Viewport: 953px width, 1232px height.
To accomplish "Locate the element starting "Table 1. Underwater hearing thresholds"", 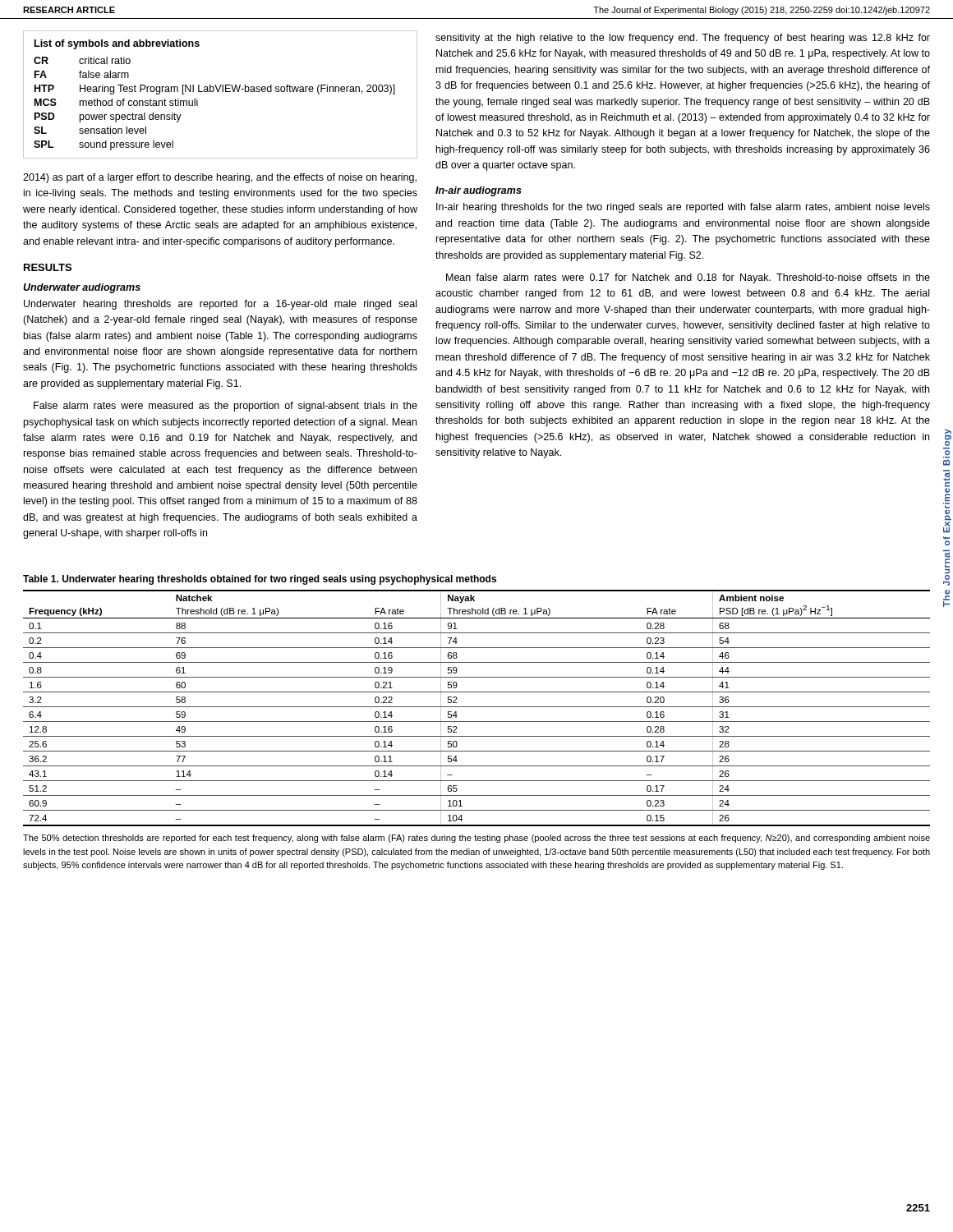I will click(x=260, y=579).
